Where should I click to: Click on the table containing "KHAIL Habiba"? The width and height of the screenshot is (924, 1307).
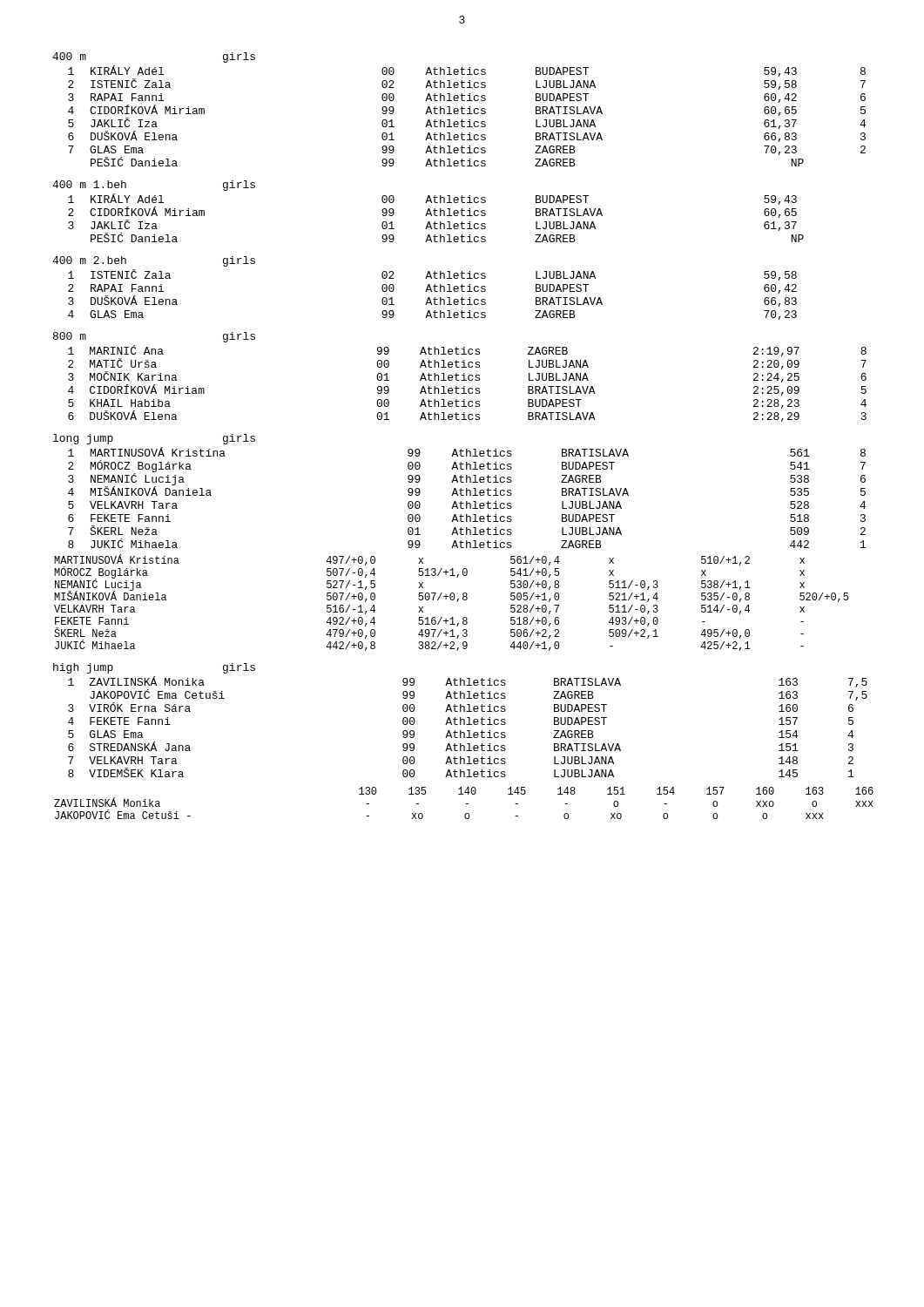pos(471,384)
